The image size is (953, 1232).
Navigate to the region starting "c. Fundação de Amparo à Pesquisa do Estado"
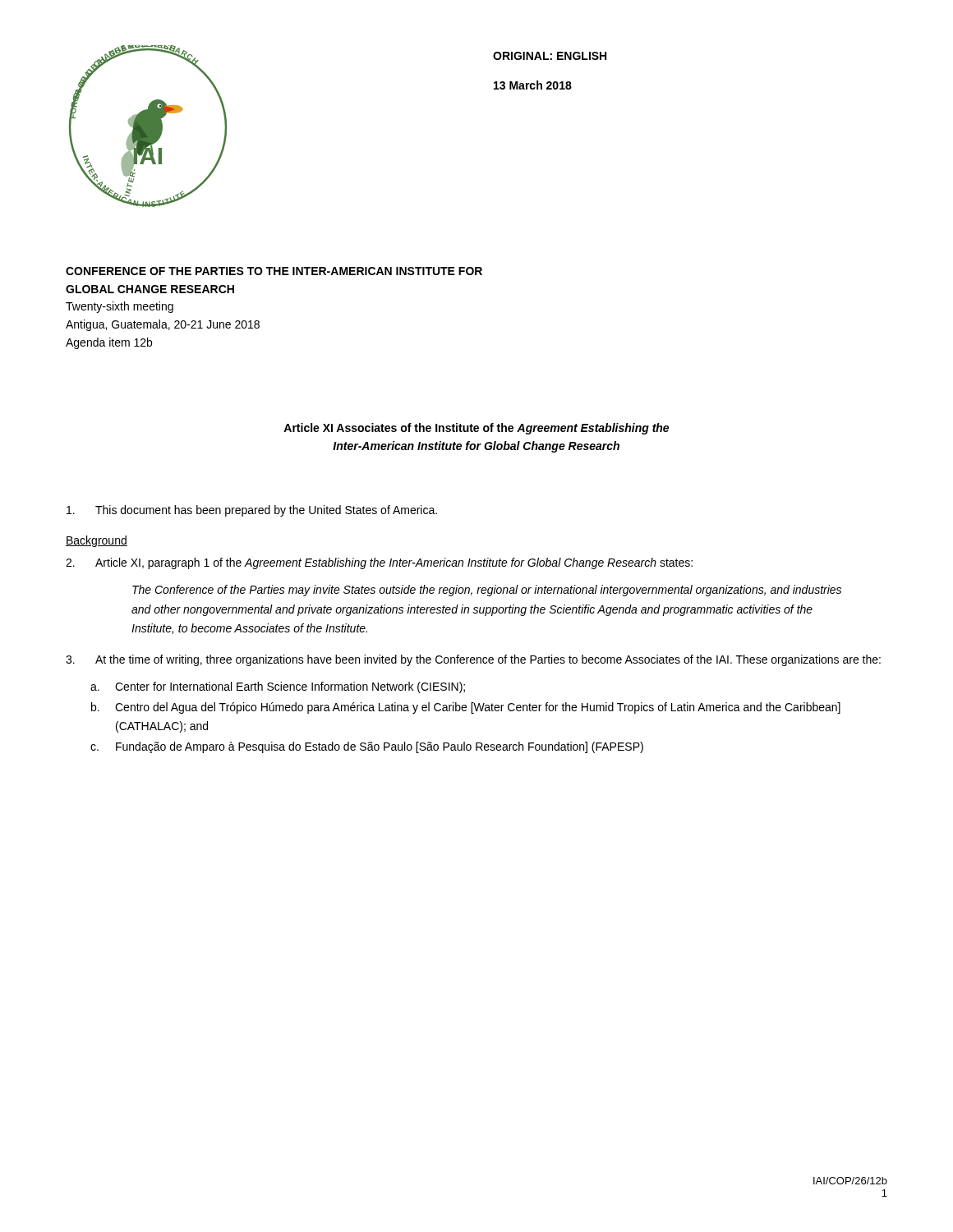point(367,747)
